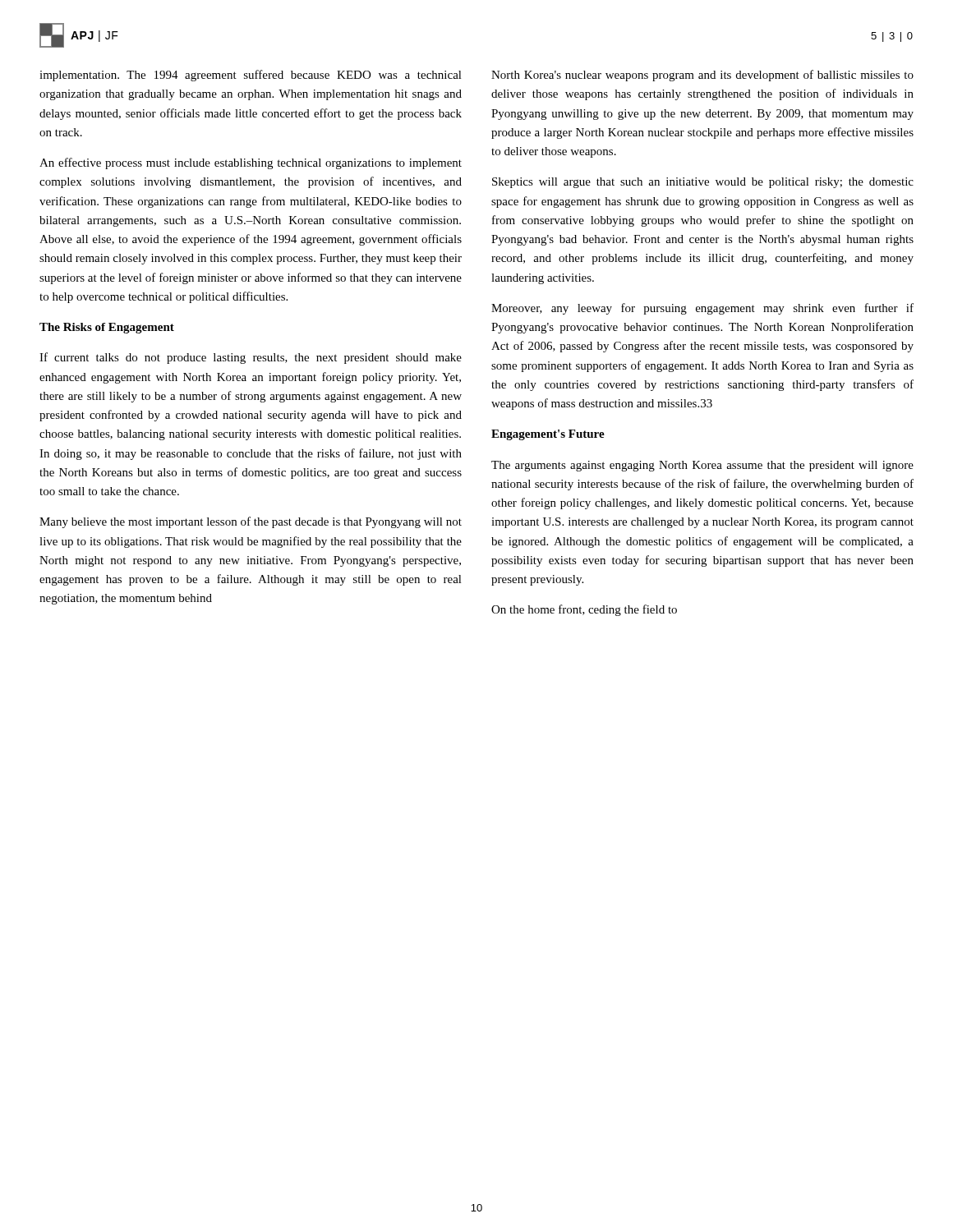This screenshot has width=953, height=1232.
Task: Point to the block beginning "If current talks do not produce lasting"
Action: (x=251, y=425)
